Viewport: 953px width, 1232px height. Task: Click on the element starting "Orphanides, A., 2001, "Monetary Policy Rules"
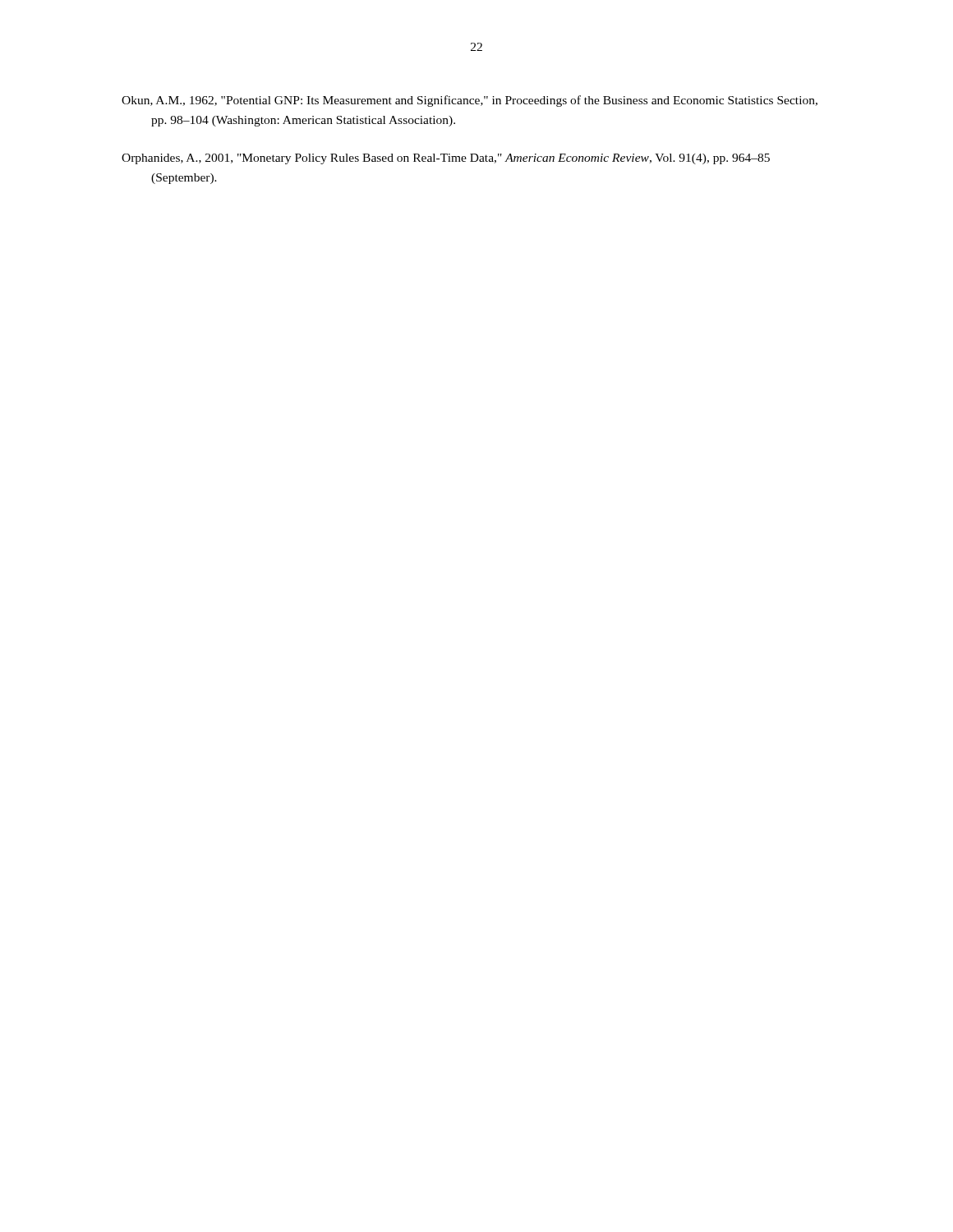[x=446, y=167]
